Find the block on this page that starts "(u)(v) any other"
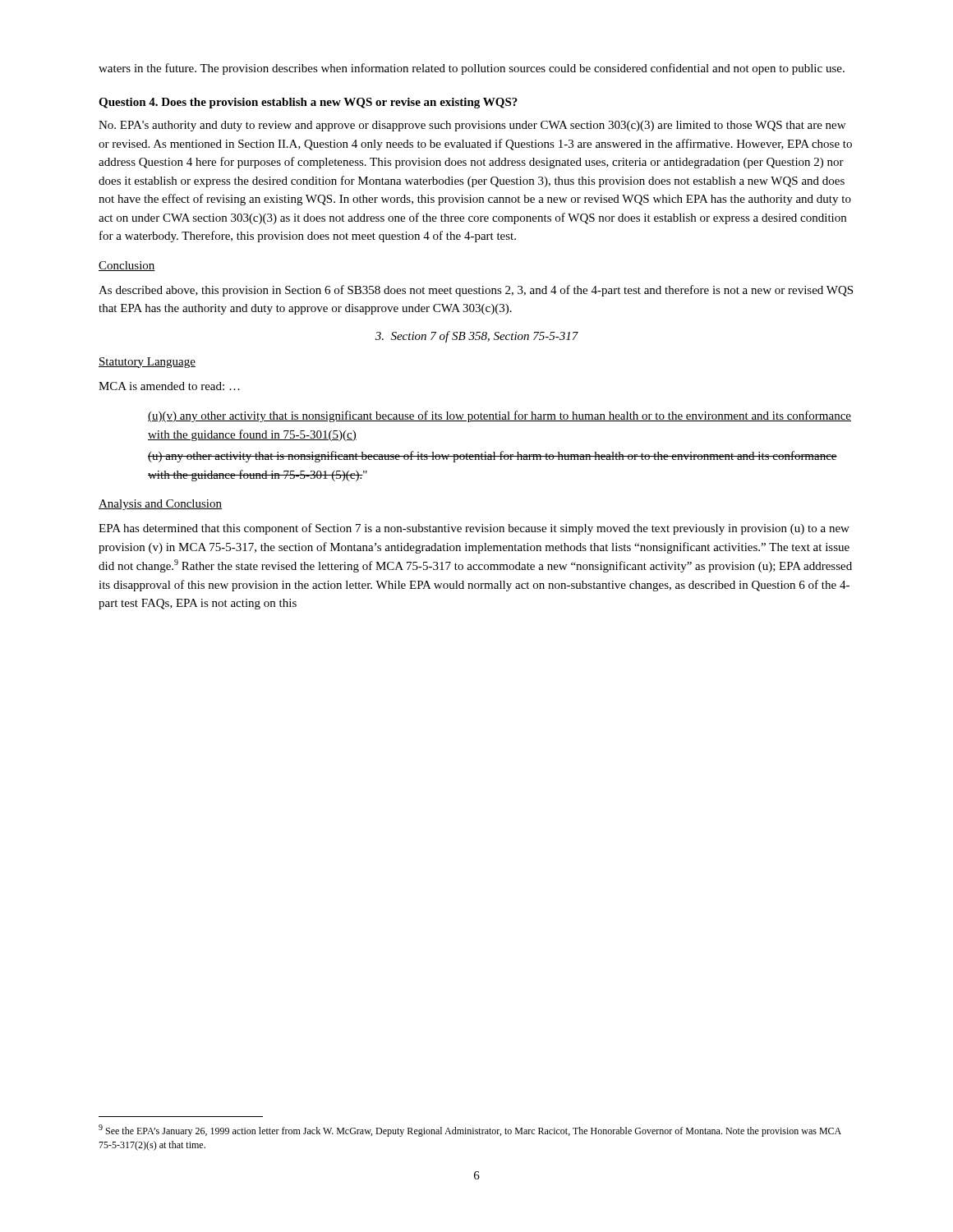Image resolution: width=953 pixels, height=1232 pixels. tap(500, 425)
